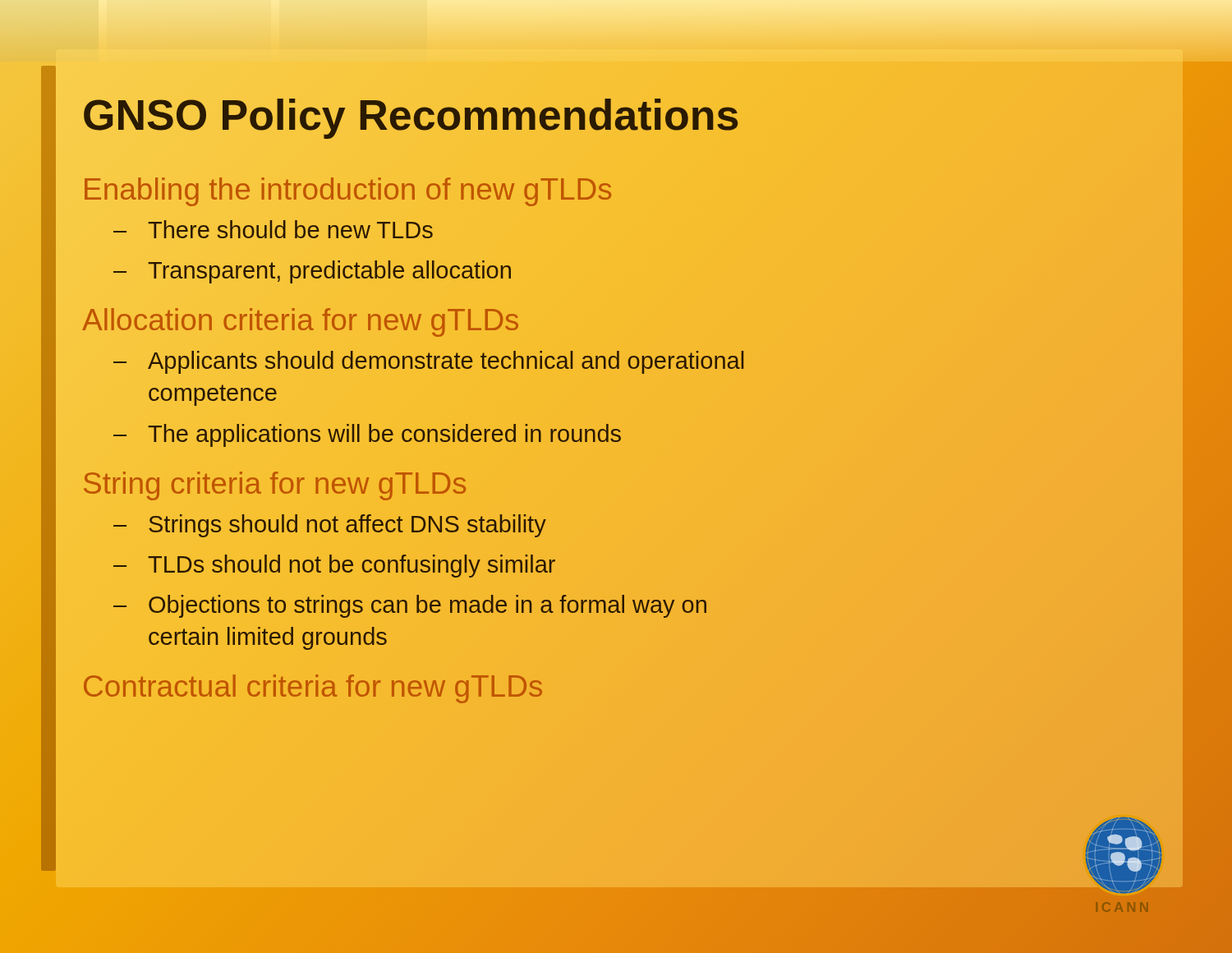Find the passage starting "Allocation criteria for new gTLDs"
This screenshot has width=1232, height=953.
301,320
